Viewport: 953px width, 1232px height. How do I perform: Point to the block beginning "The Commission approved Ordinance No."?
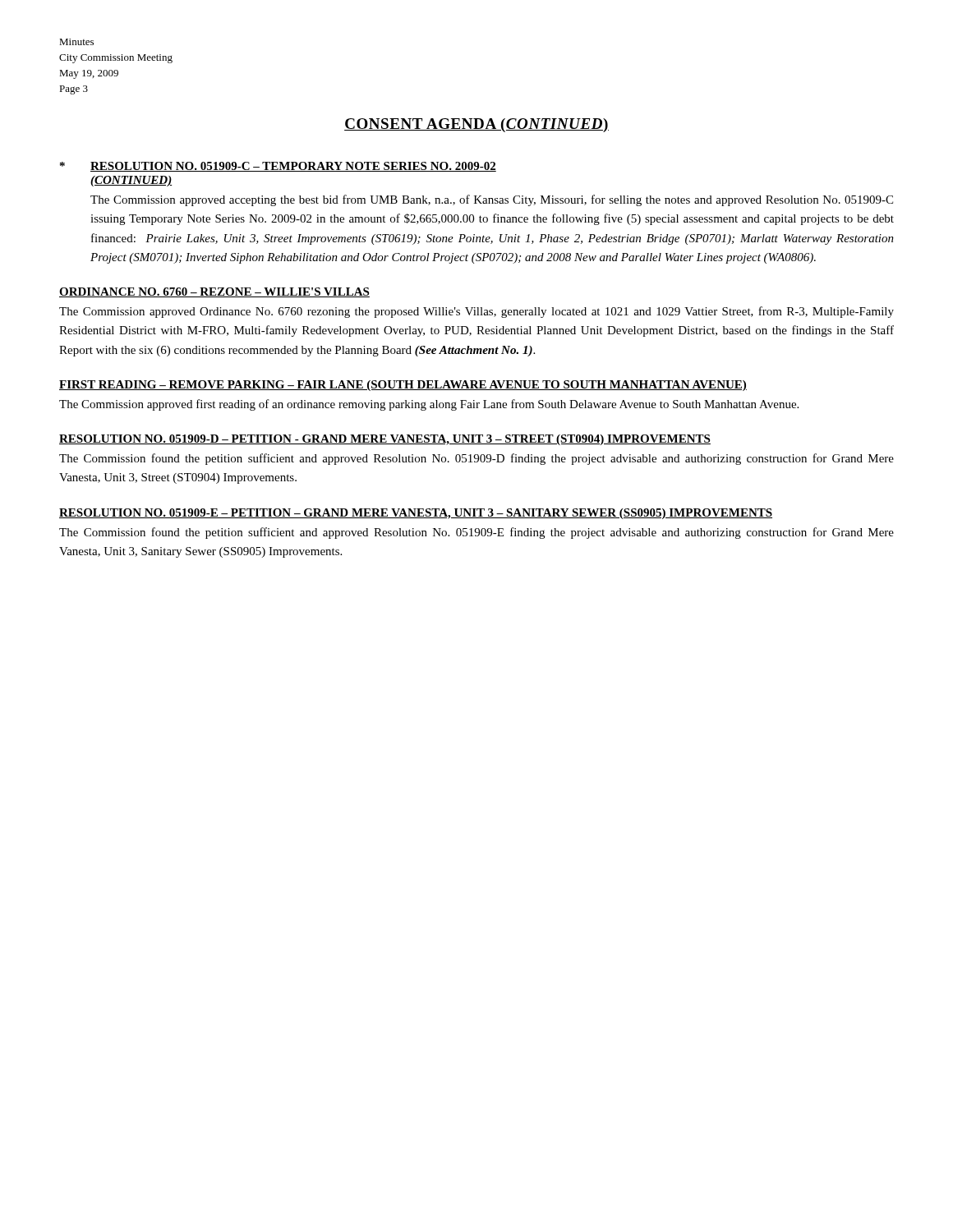point(476,330)
